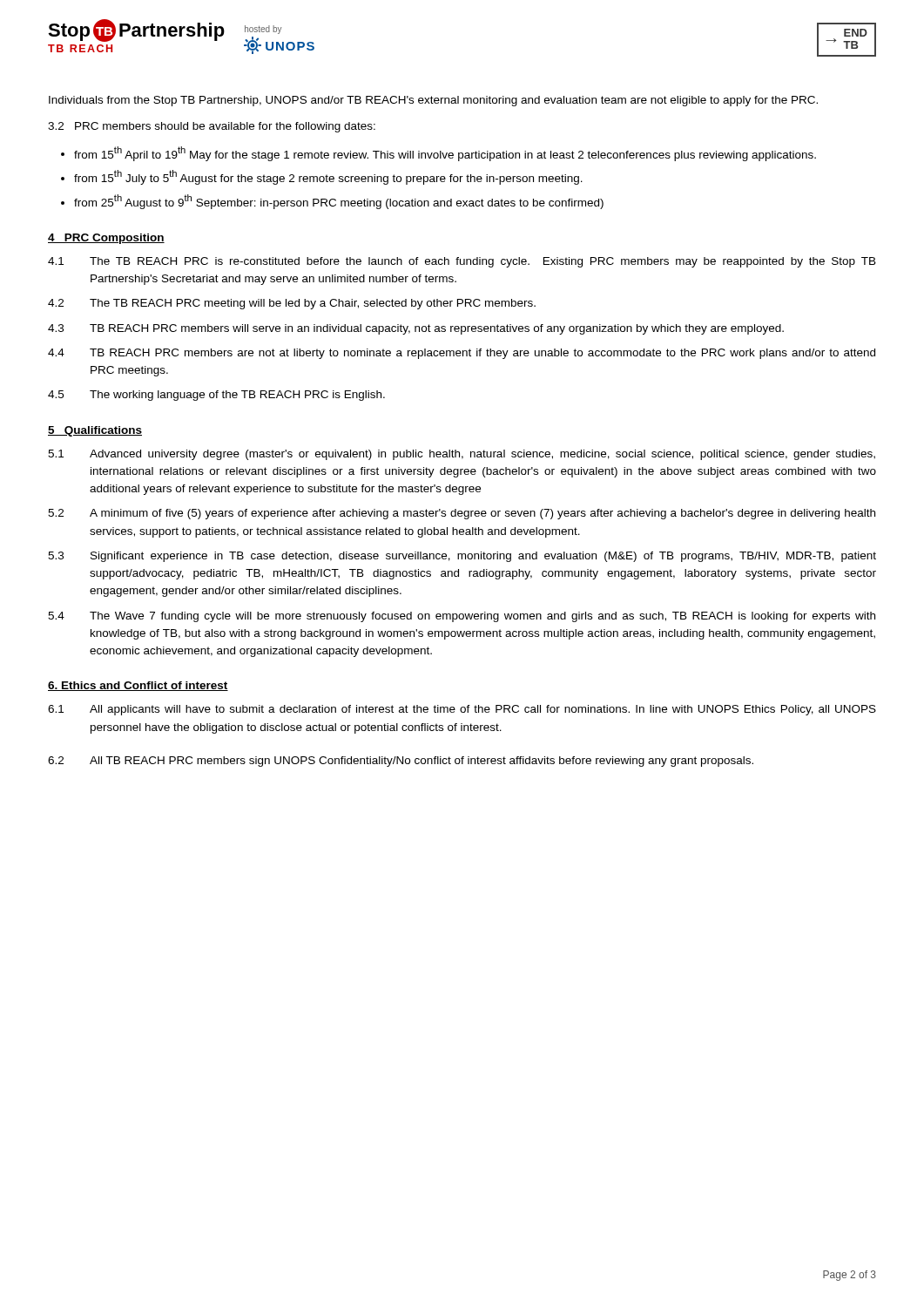This screenshot has height=1307, width=924.
Task: Click on the text block starting "2 PRC members should"
Action: coord(212,126)
